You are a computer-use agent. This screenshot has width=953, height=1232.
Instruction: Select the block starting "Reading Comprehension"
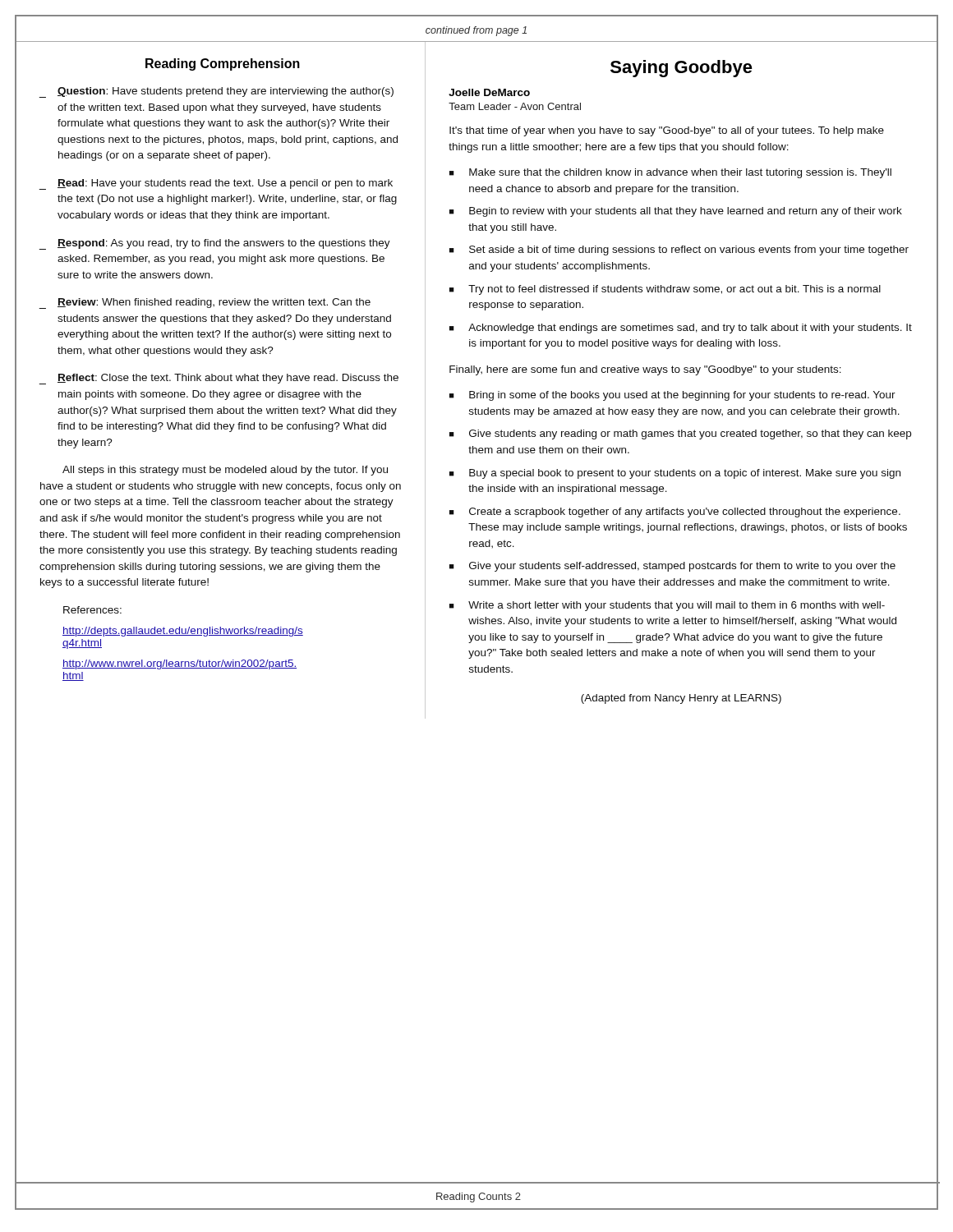222,64
